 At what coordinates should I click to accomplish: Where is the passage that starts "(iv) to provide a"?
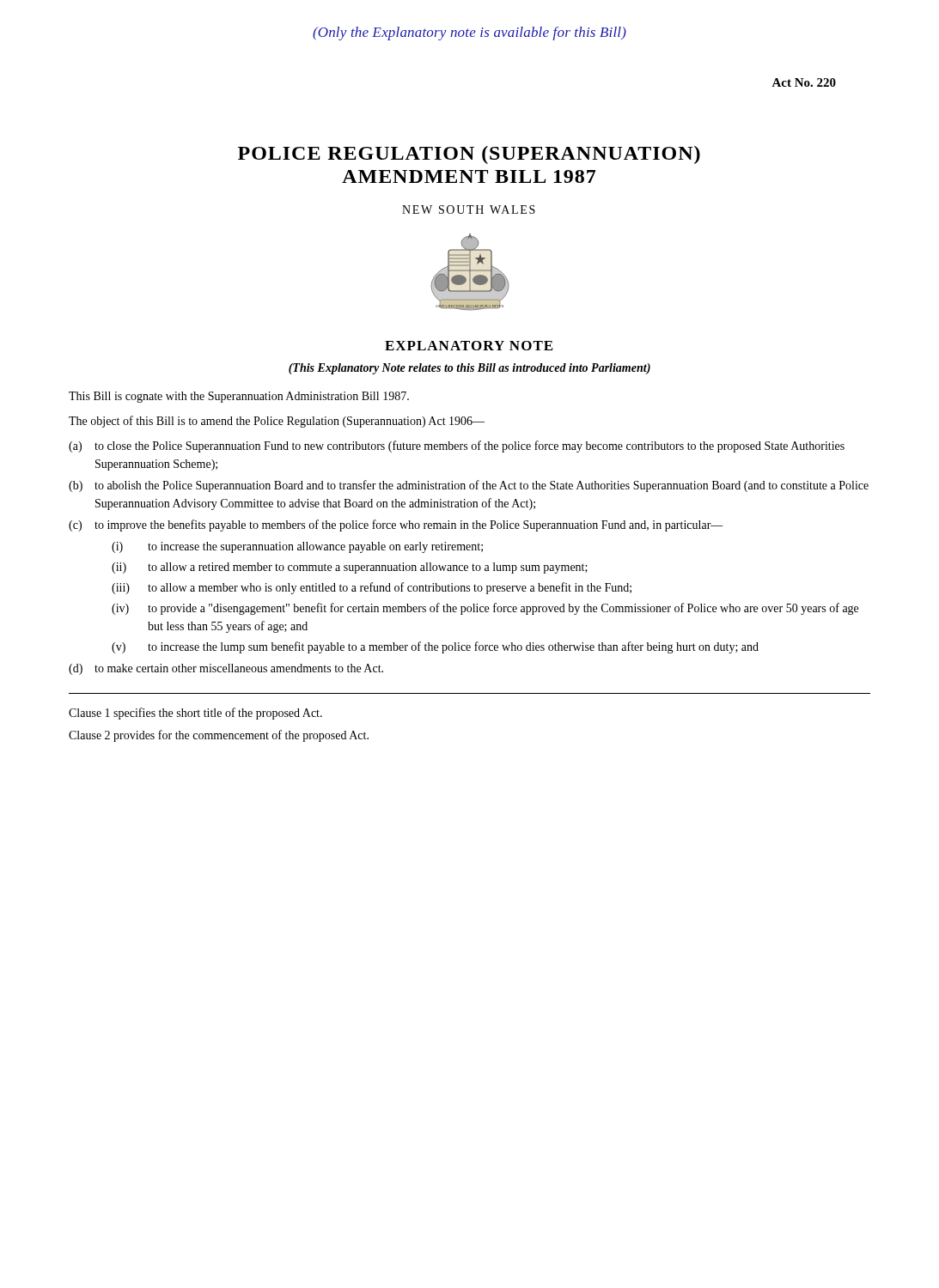491,617
